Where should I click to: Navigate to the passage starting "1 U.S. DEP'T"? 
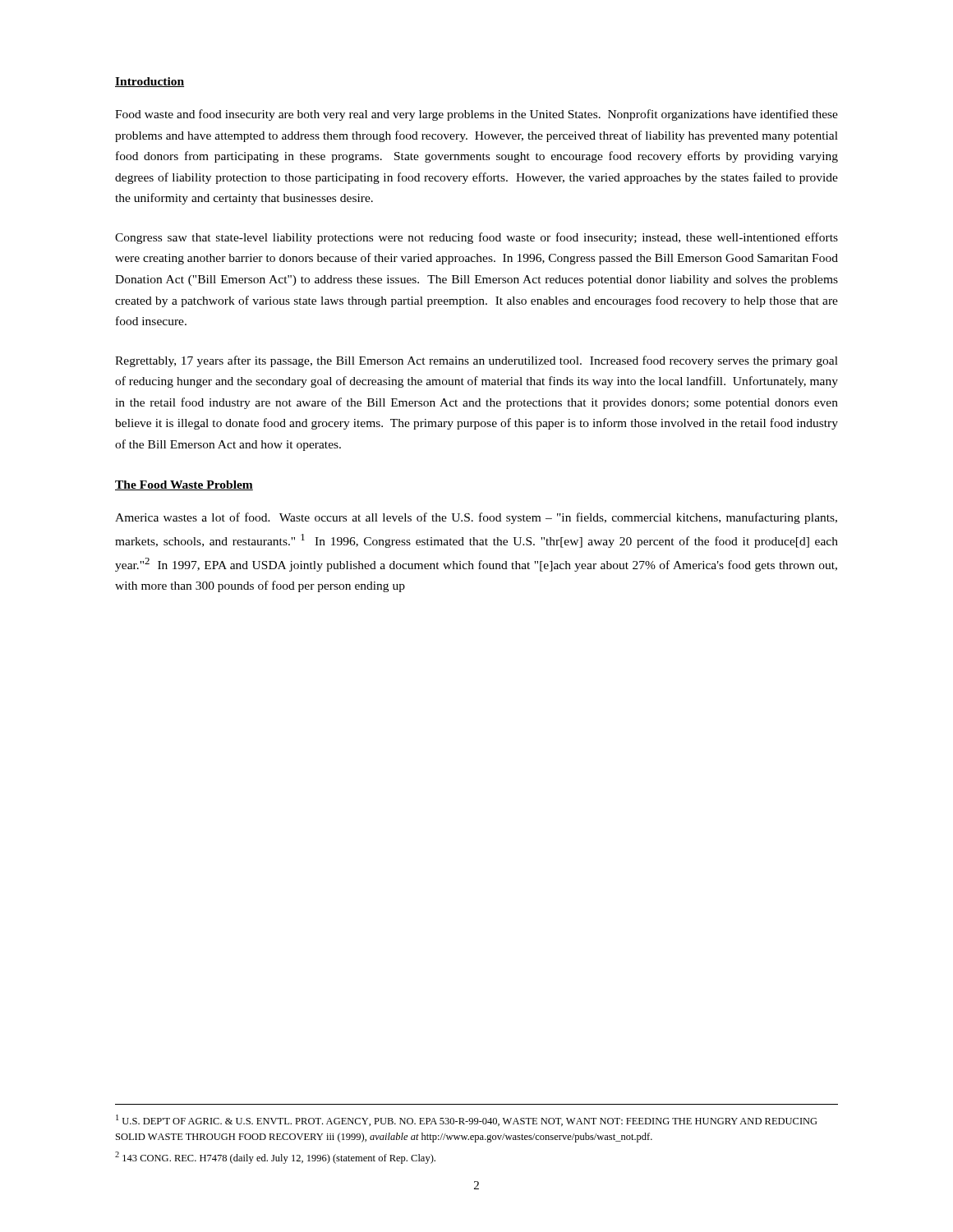tap(466, 1128)
